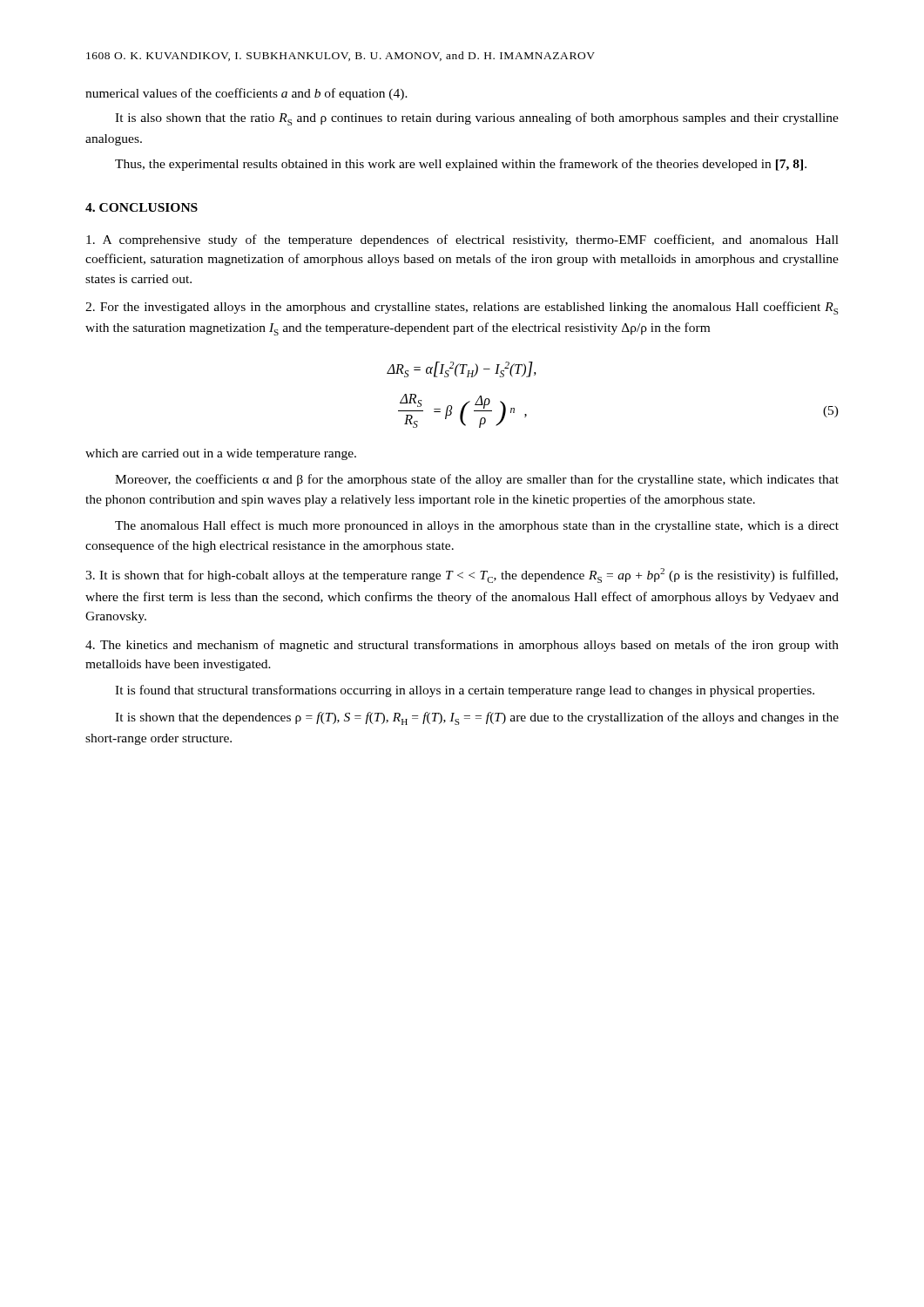This screenshot has height=1307, width=924.
Task: Find the list item containing "3. It is"
Action: click(462, 594)
